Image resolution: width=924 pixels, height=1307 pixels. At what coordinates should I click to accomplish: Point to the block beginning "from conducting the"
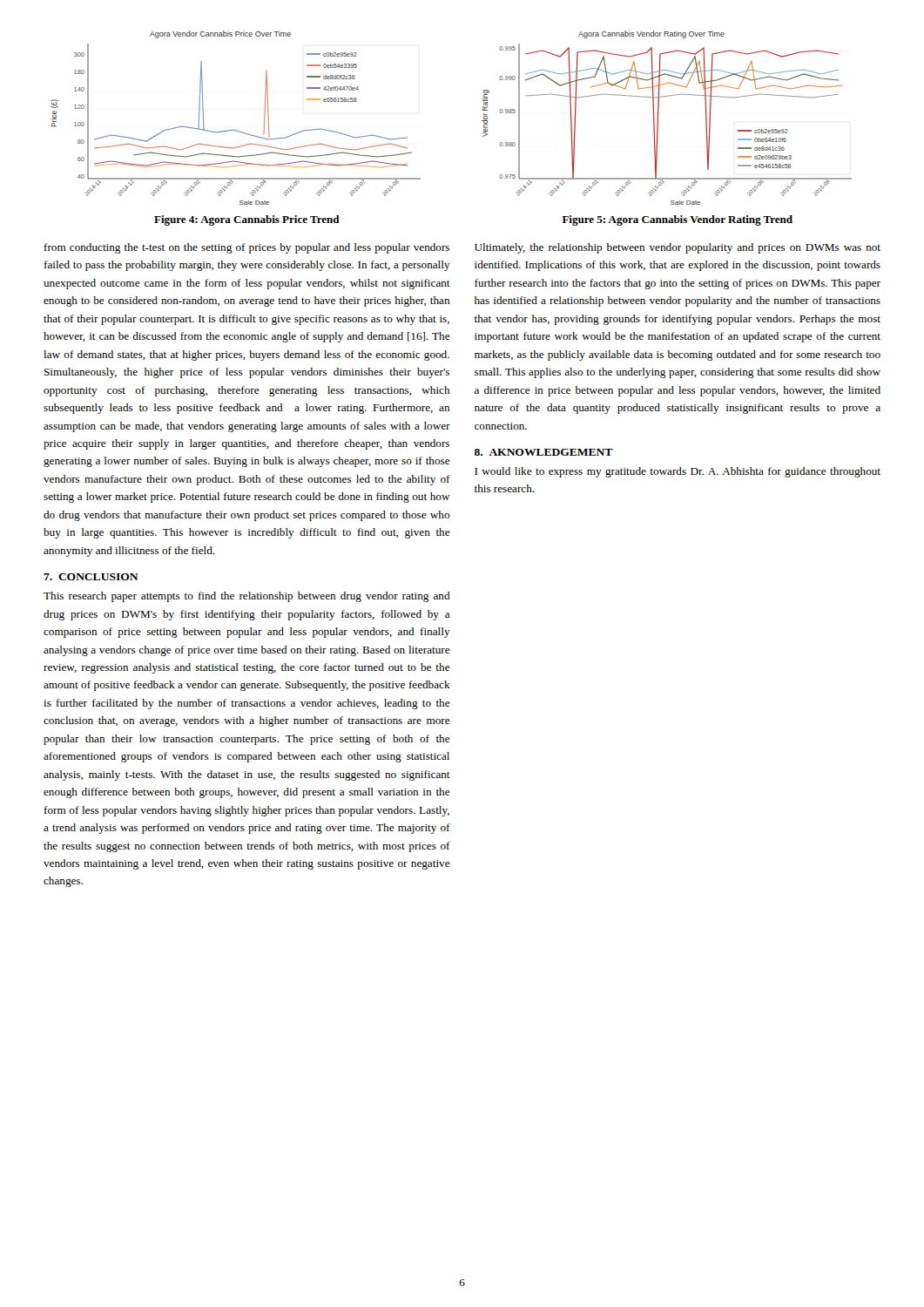coord(247,399)
